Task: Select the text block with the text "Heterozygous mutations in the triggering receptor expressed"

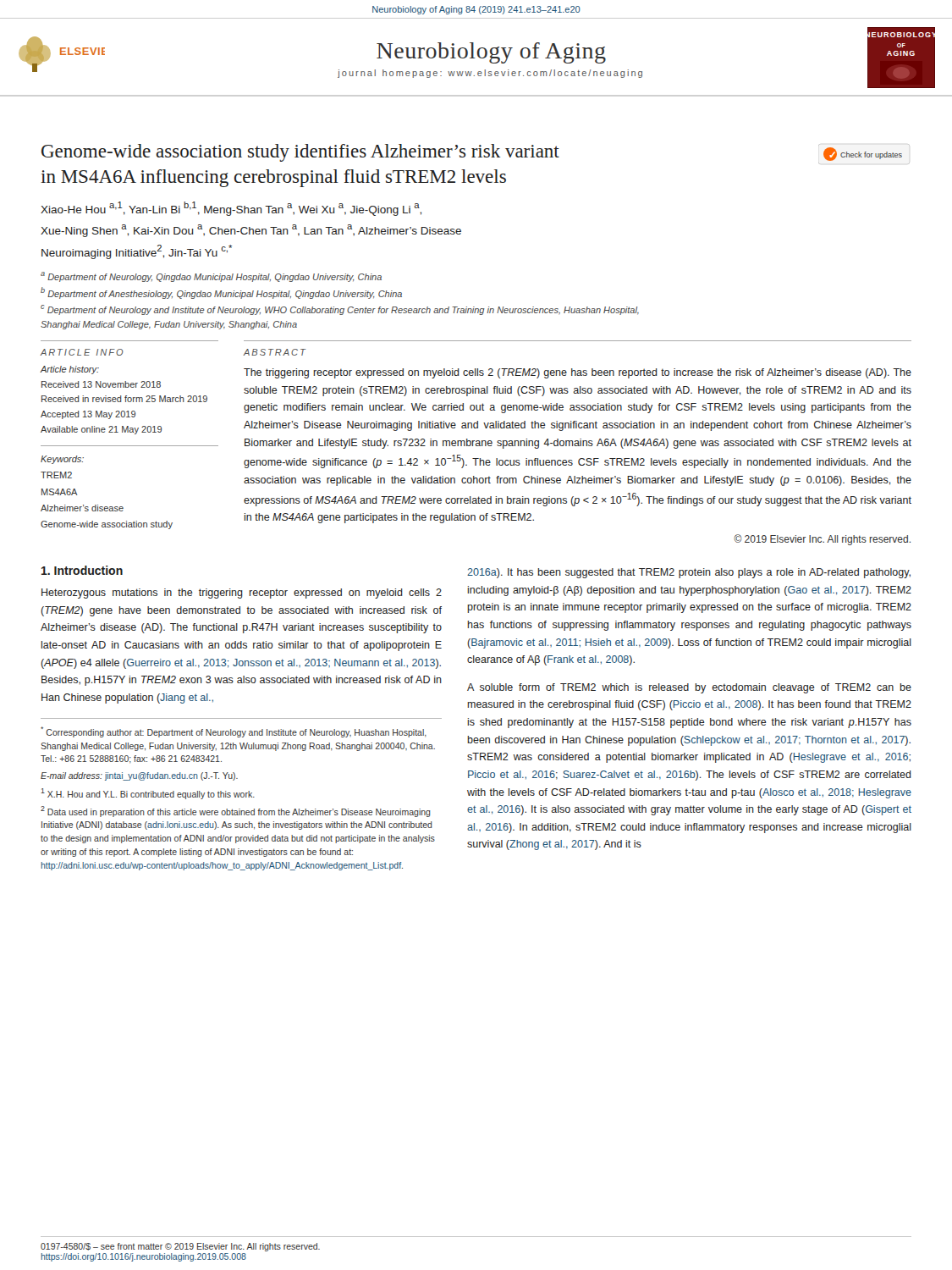Action: [241, 645]
